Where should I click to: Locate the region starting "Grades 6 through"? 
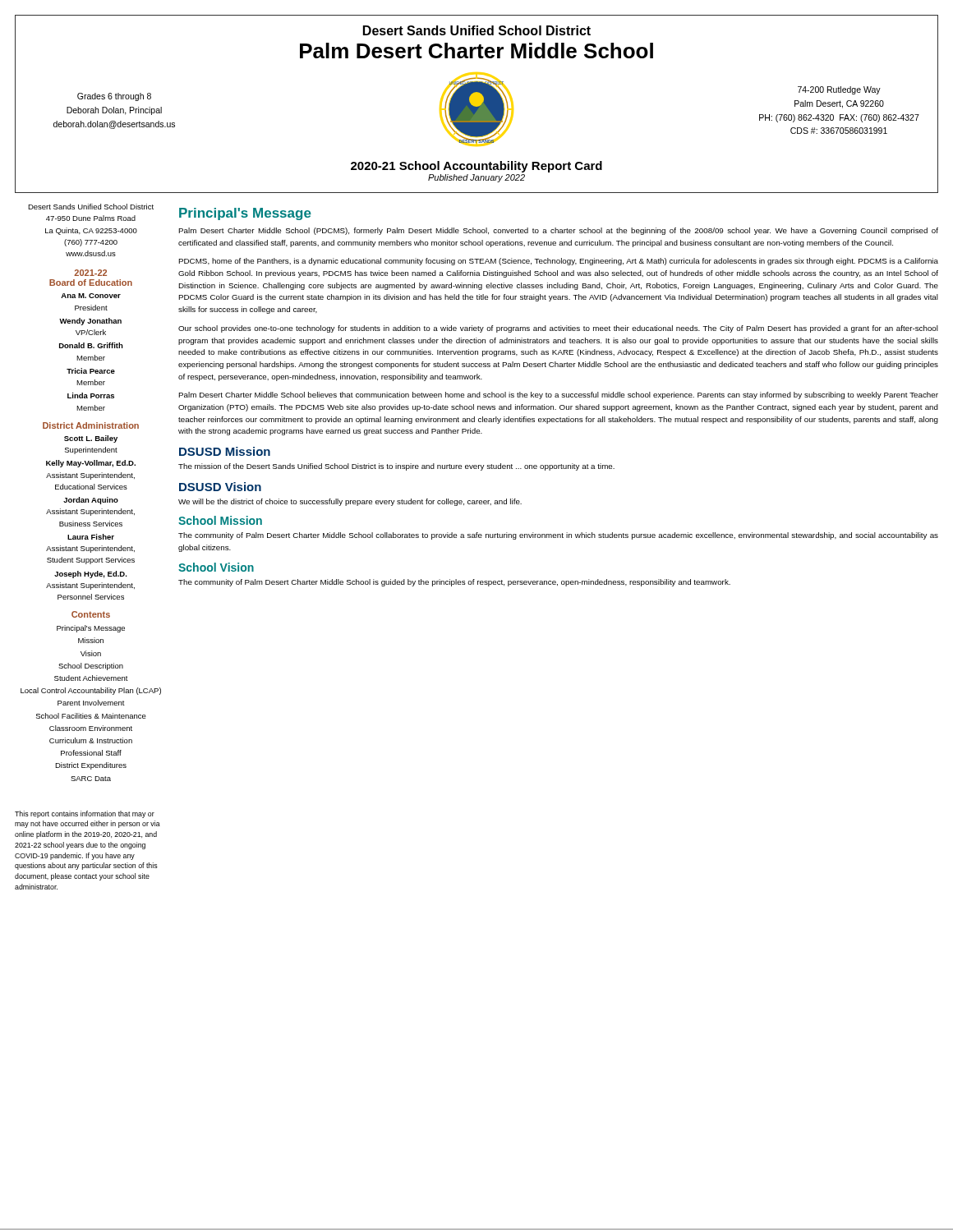coord(114,110)
